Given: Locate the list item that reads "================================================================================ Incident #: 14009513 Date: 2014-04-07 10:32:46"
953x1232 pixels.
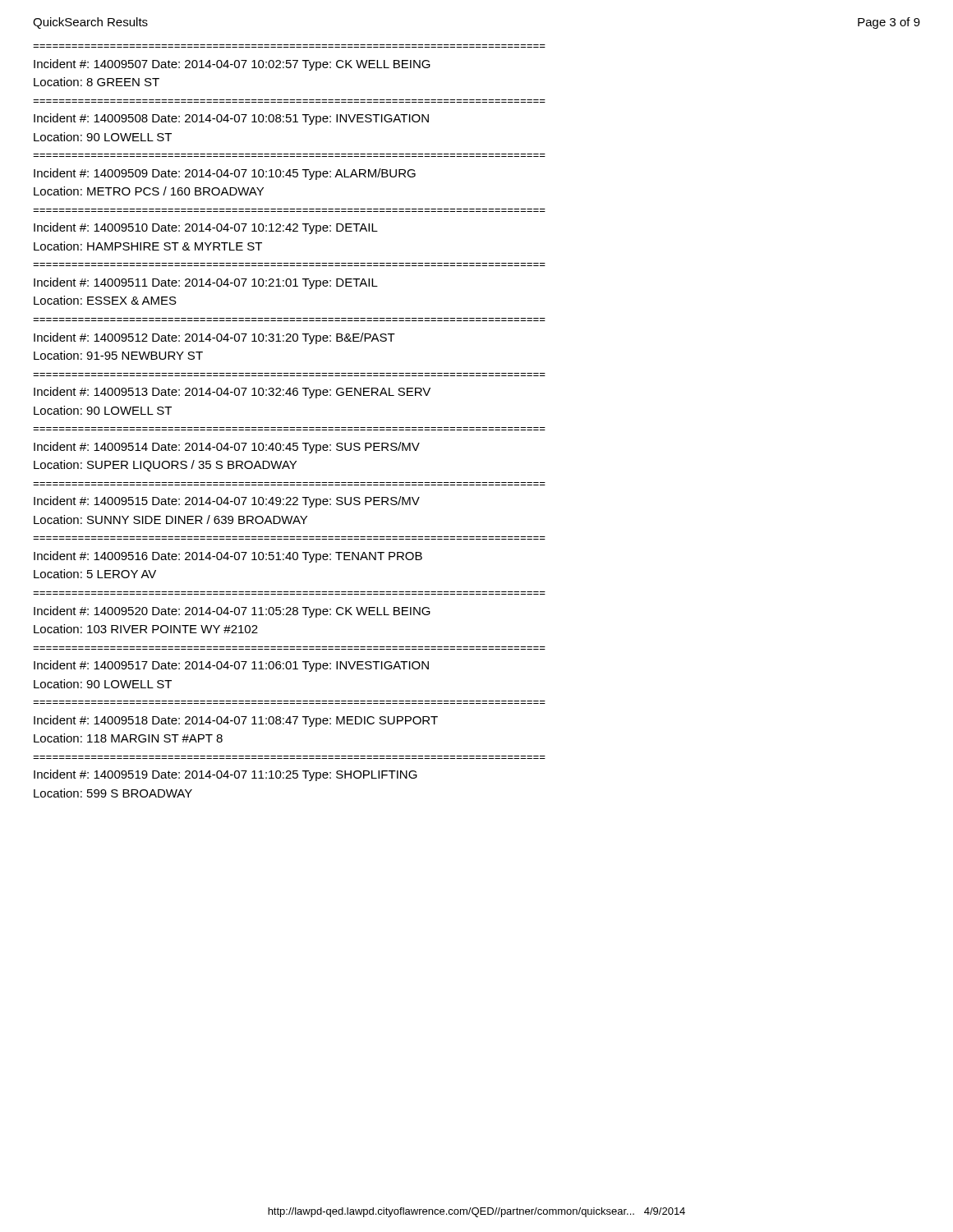Looking at the screenshot, I should tap(232, 393).
